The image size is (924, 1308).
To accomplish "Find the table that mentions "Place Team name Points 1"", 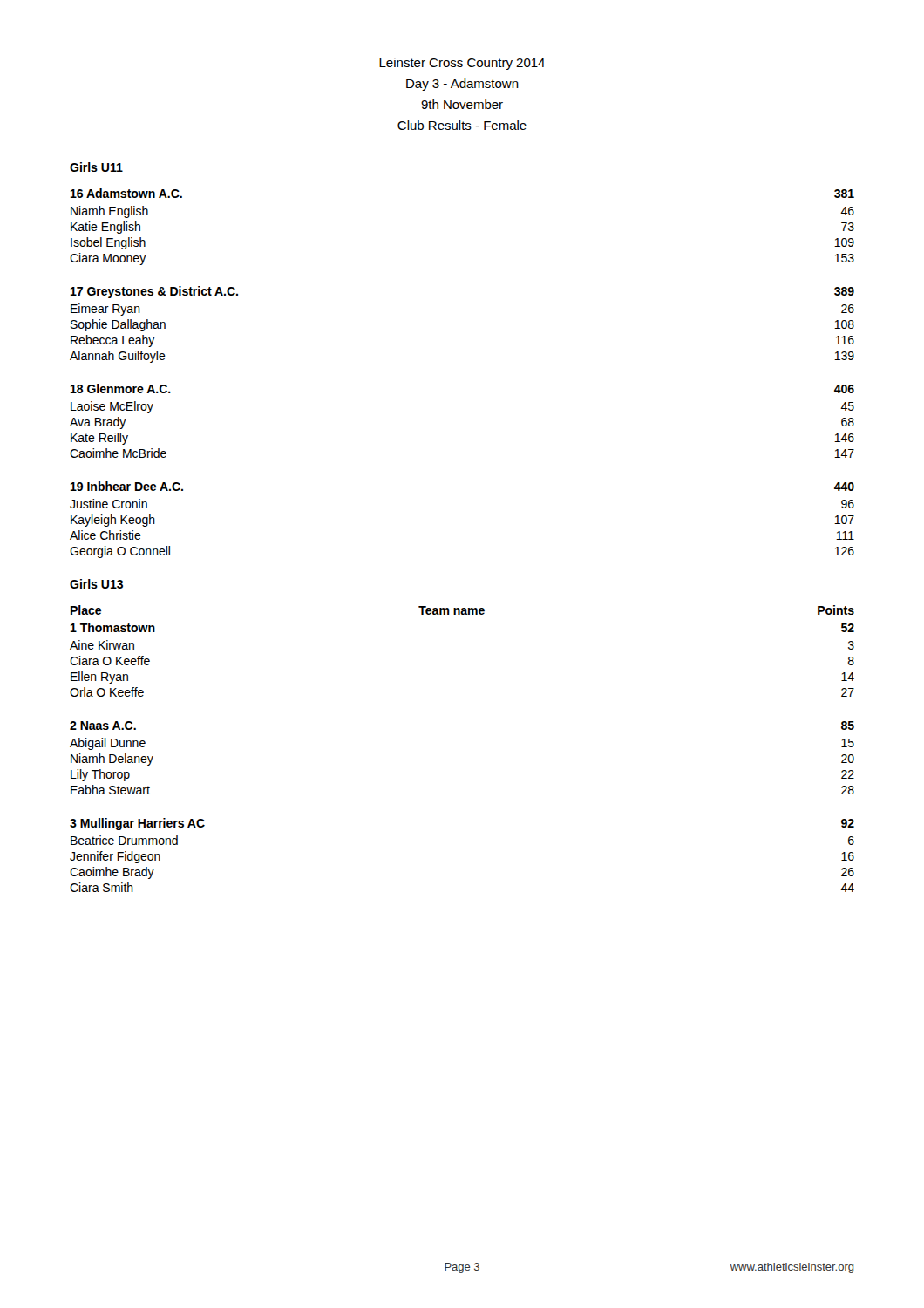I will point(462,749).
